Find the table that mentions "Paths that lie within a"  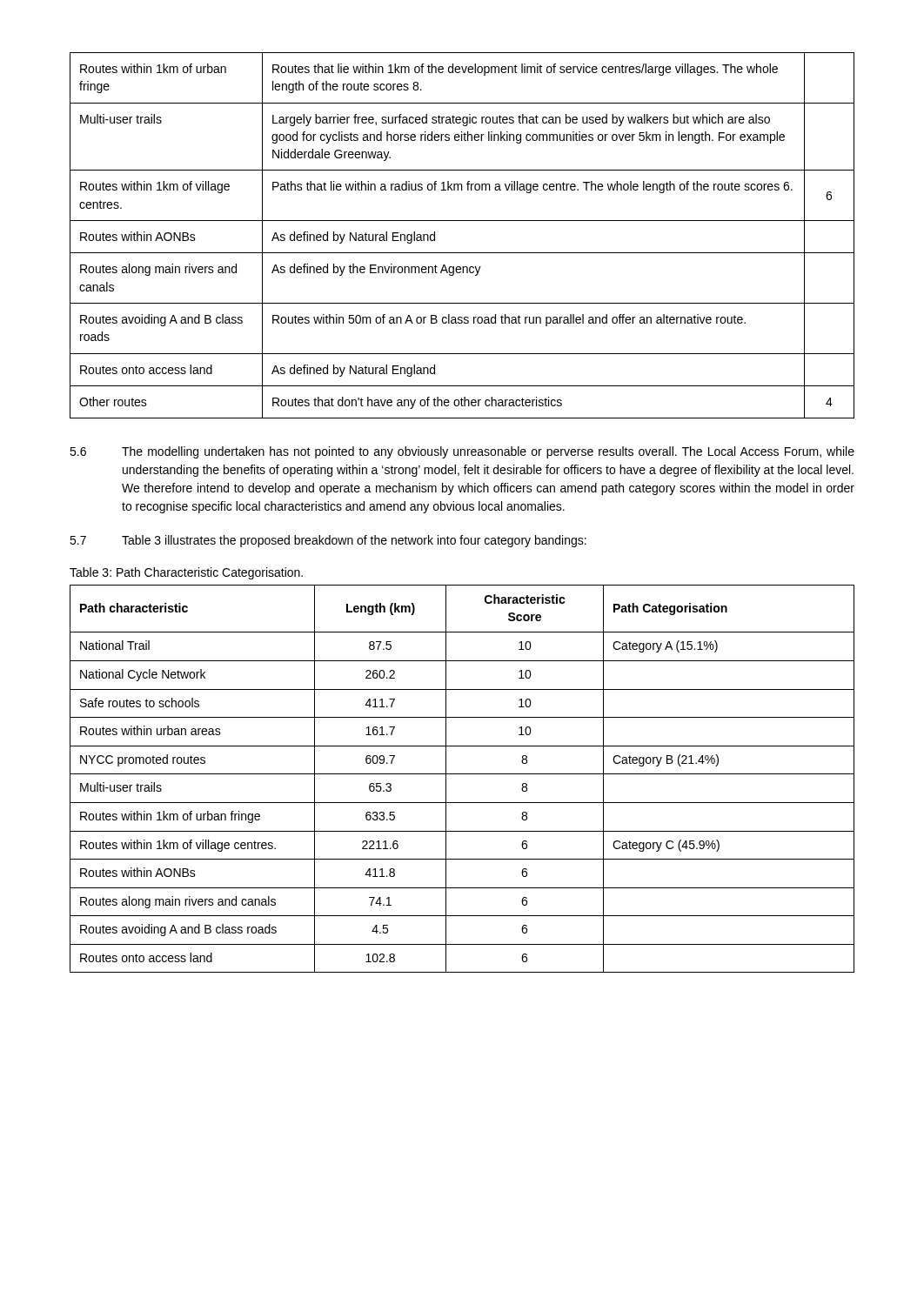462,235
